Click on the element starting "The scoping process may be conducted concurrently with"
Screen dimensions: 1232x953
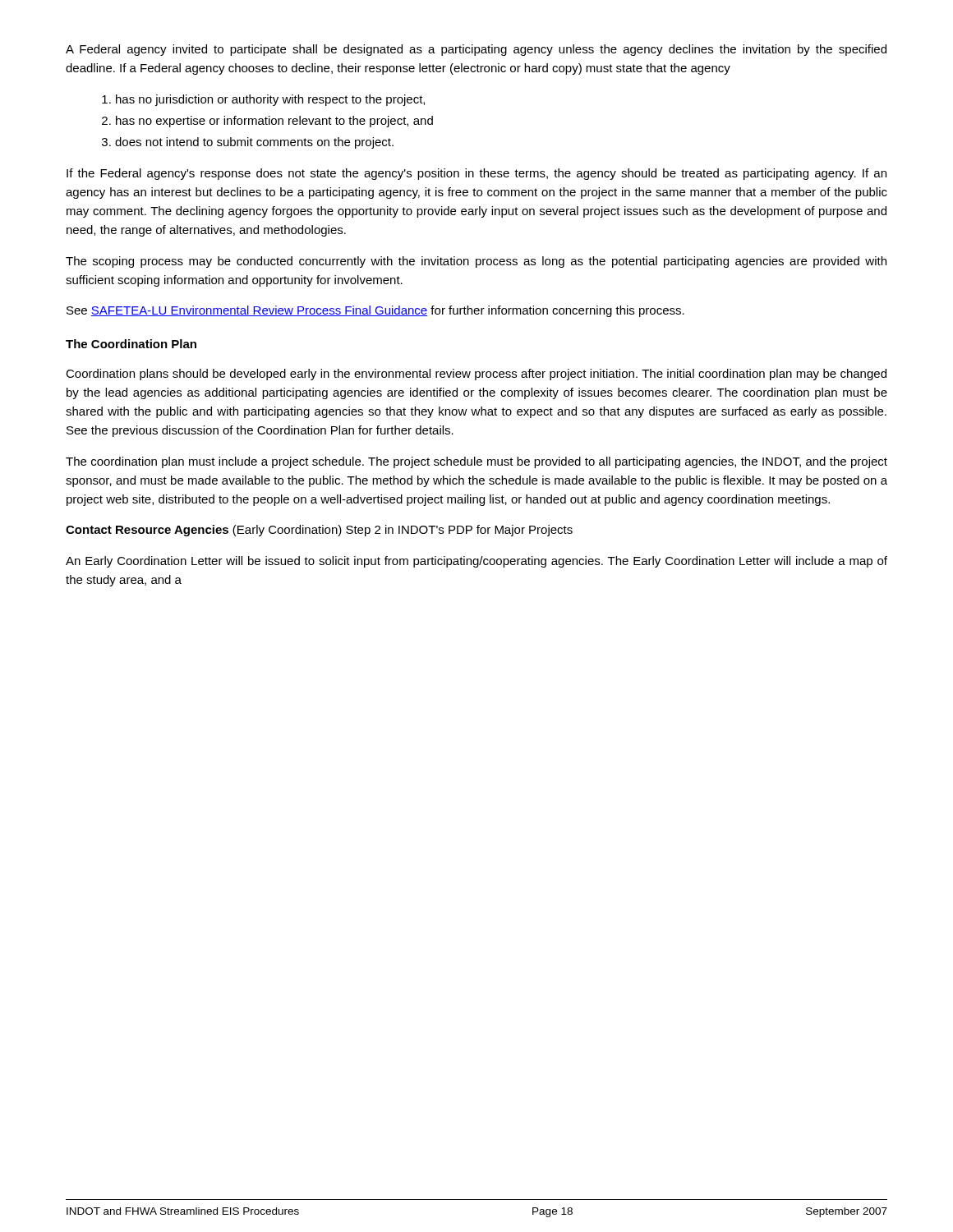point(476,270)
